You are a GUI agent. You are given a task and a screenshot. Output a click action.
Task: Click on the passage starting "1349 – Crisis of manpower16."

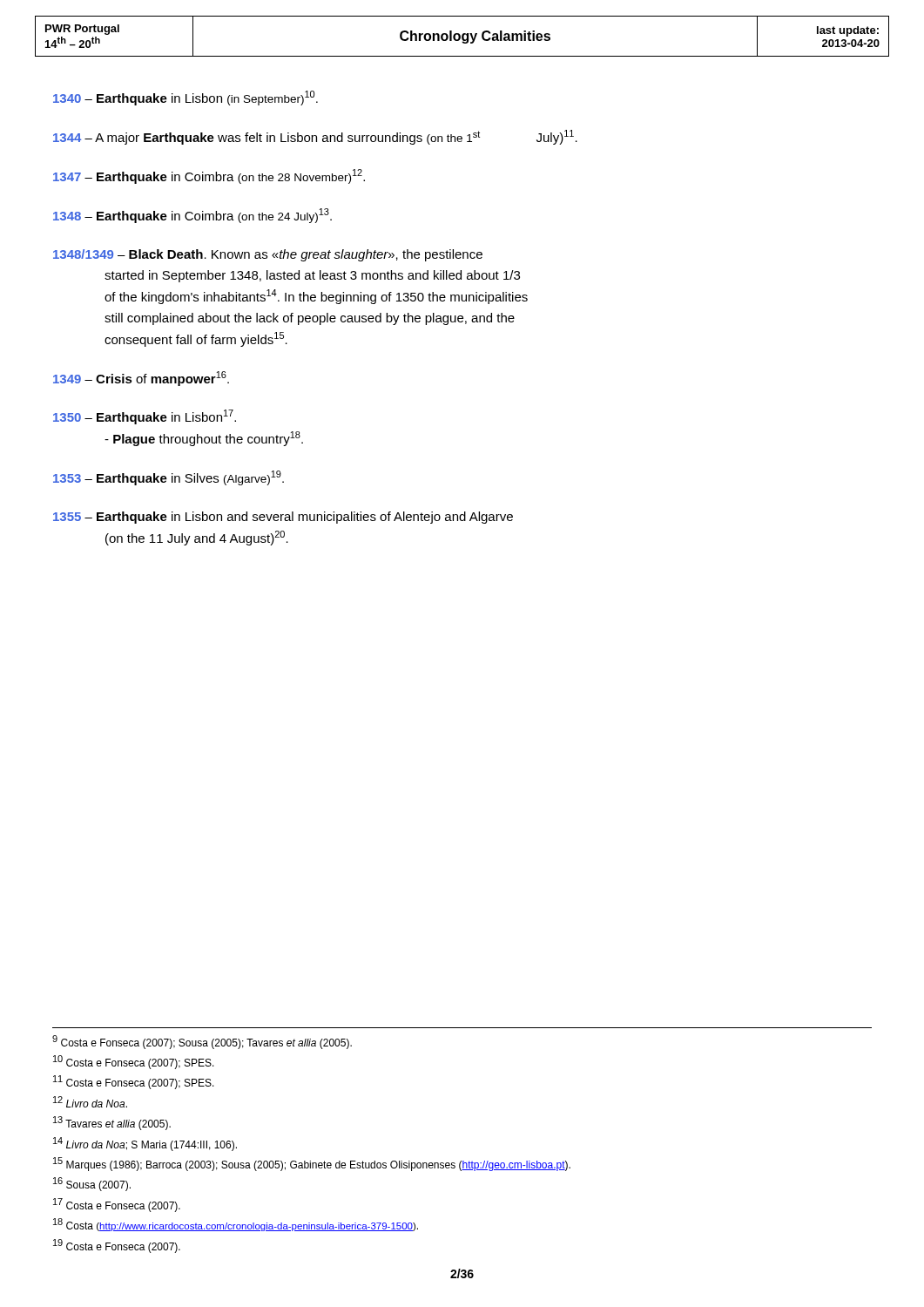pos(141,377)
